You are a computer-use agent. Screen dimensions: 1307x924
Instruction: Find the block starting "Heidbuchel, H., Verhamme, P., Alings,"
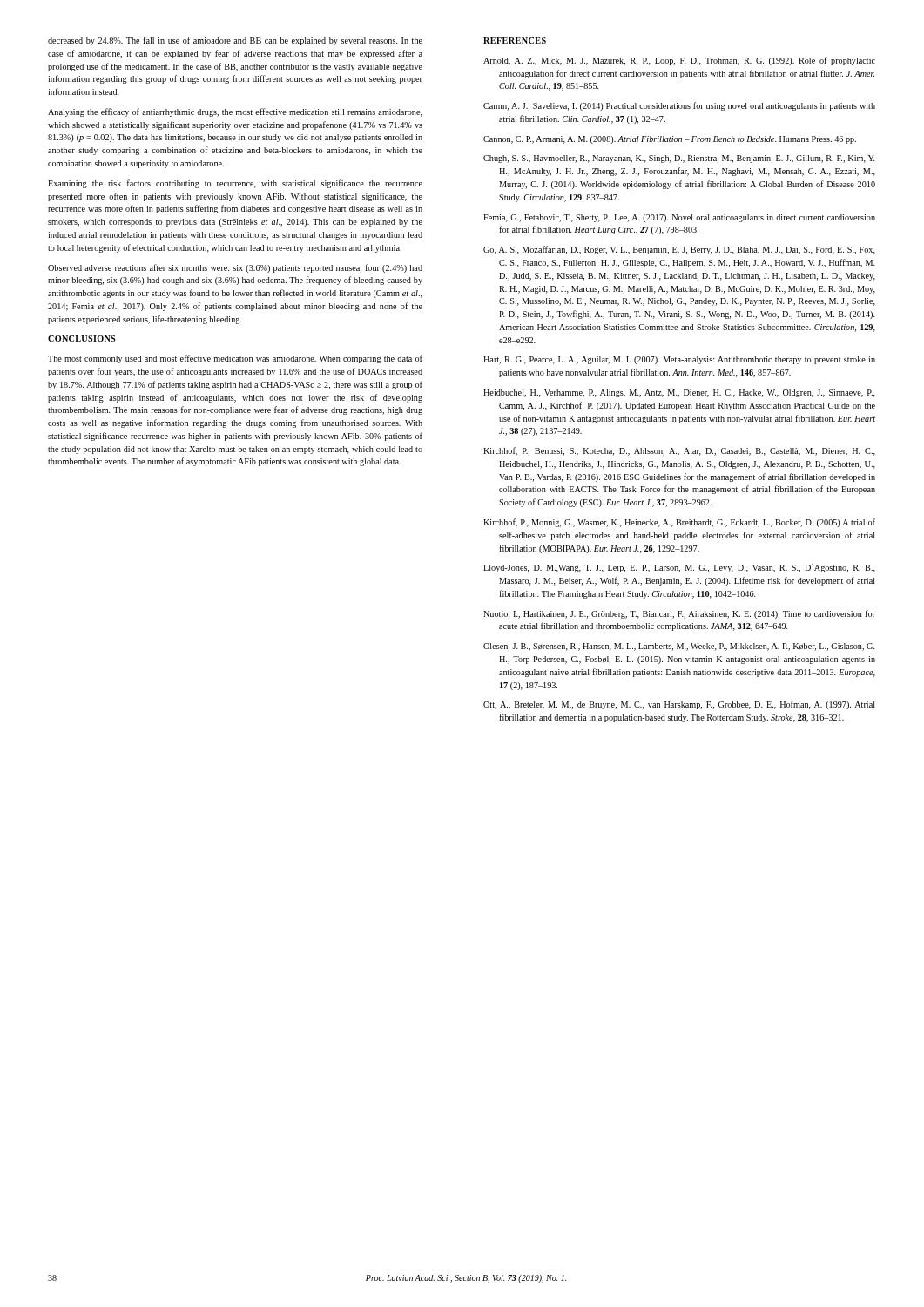coord(679,413)
